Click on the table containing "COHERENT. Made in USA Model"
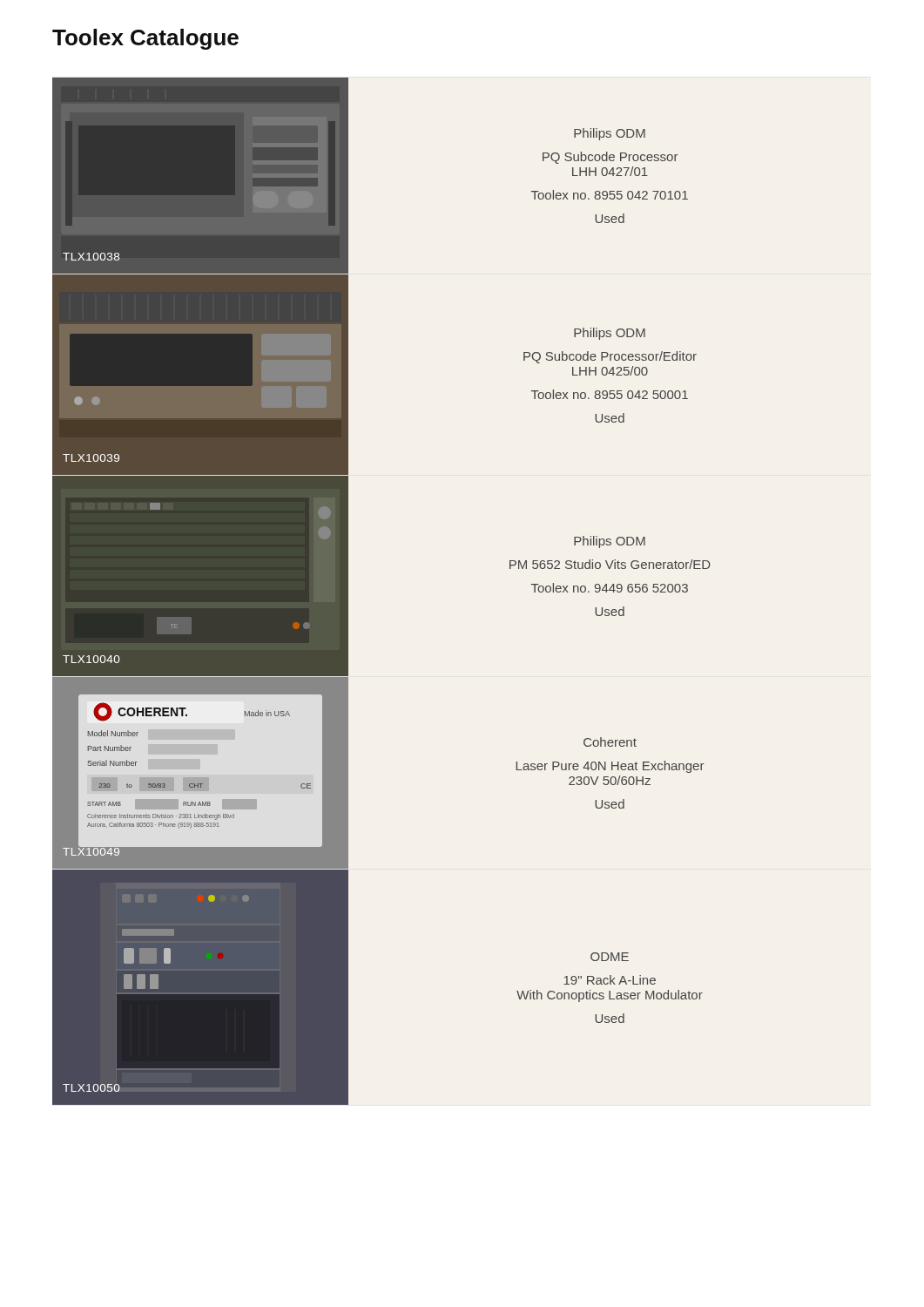924x1307 pixels. pyautogui.click(x=462, y=773)
